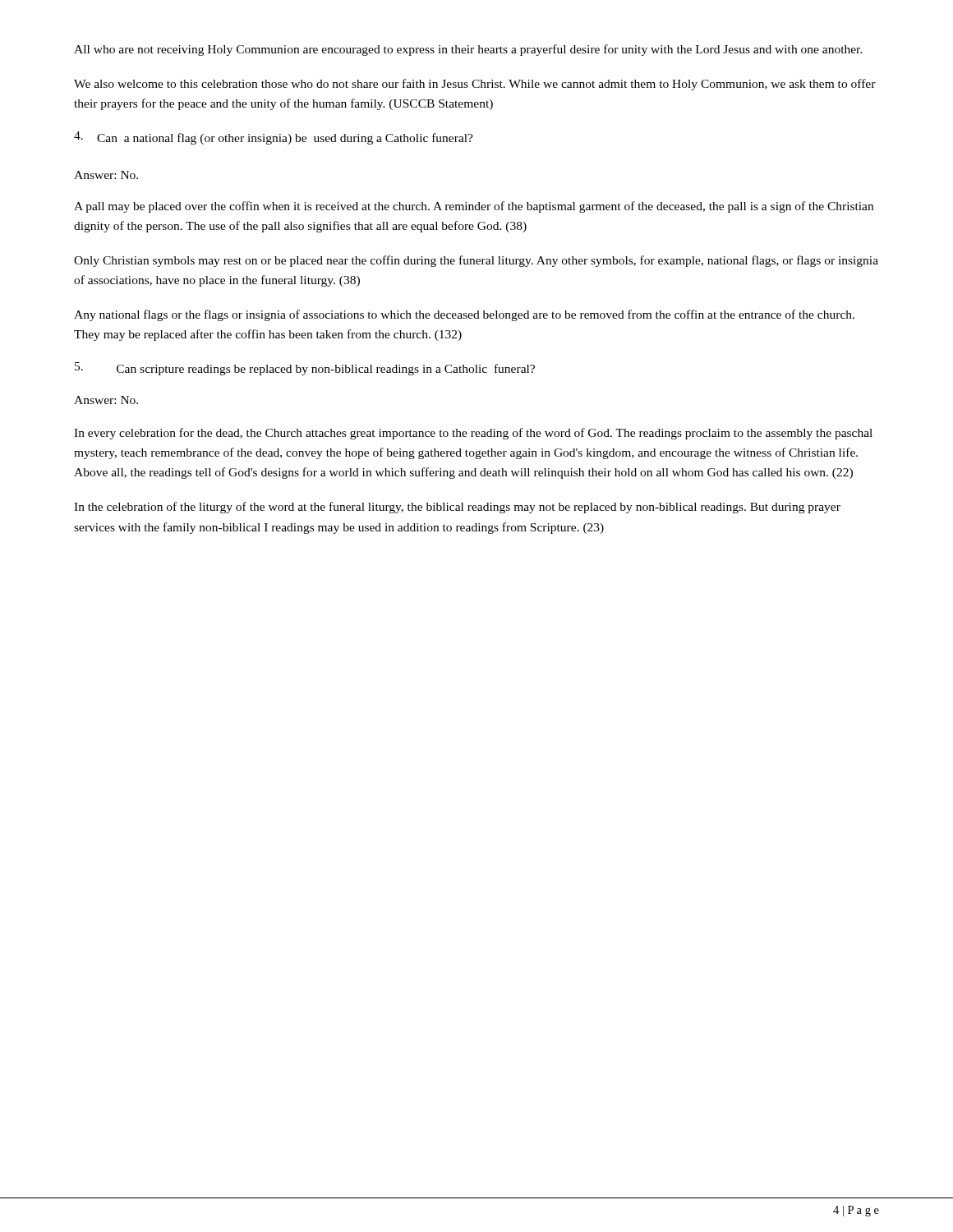Locate the list item that says "4. Can a national flag (or"
This screenshot has height=1232, width=953.
click(274, 138)
